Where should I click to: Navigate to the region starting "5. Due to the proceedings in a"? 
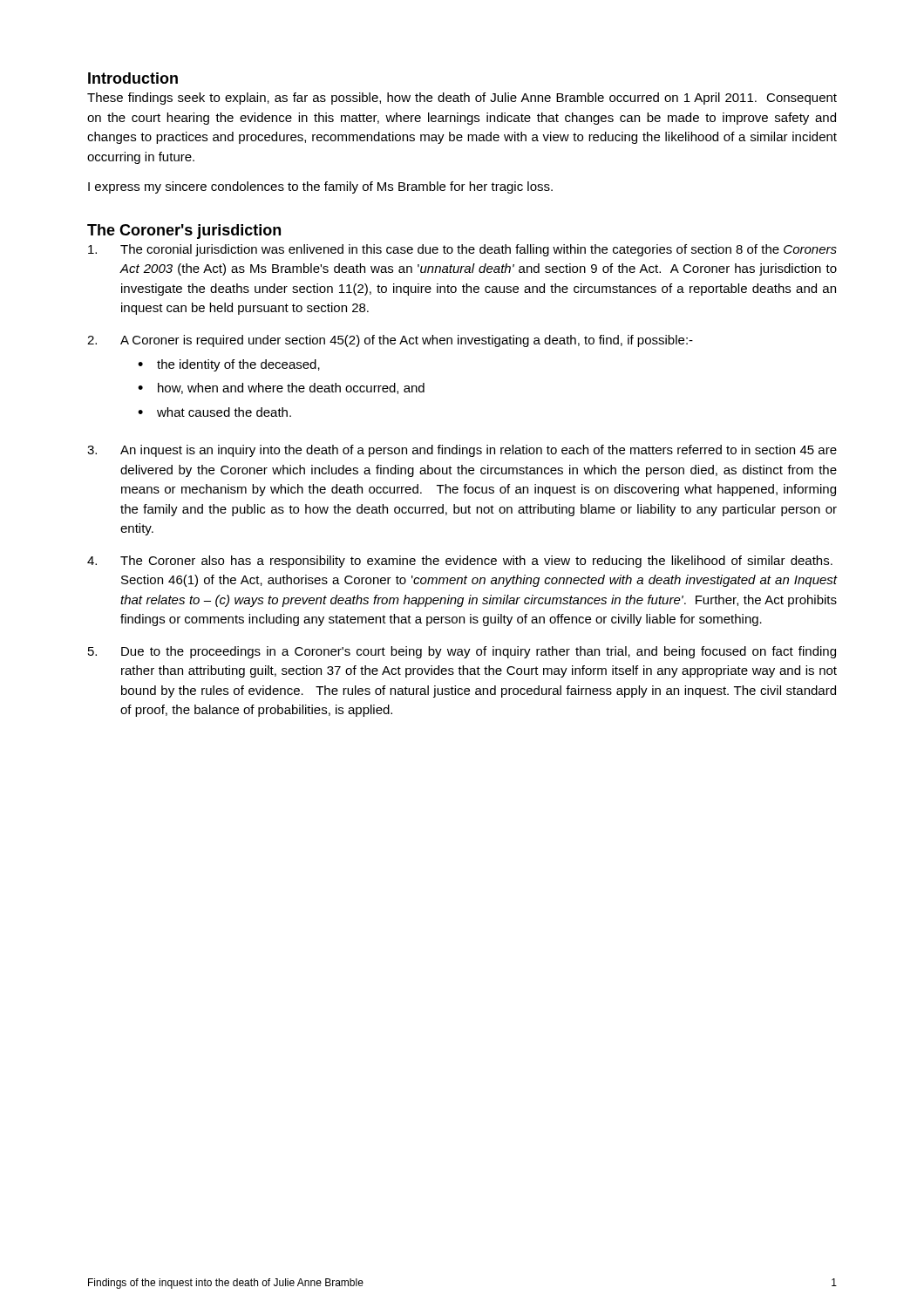(x=462, y=681)
